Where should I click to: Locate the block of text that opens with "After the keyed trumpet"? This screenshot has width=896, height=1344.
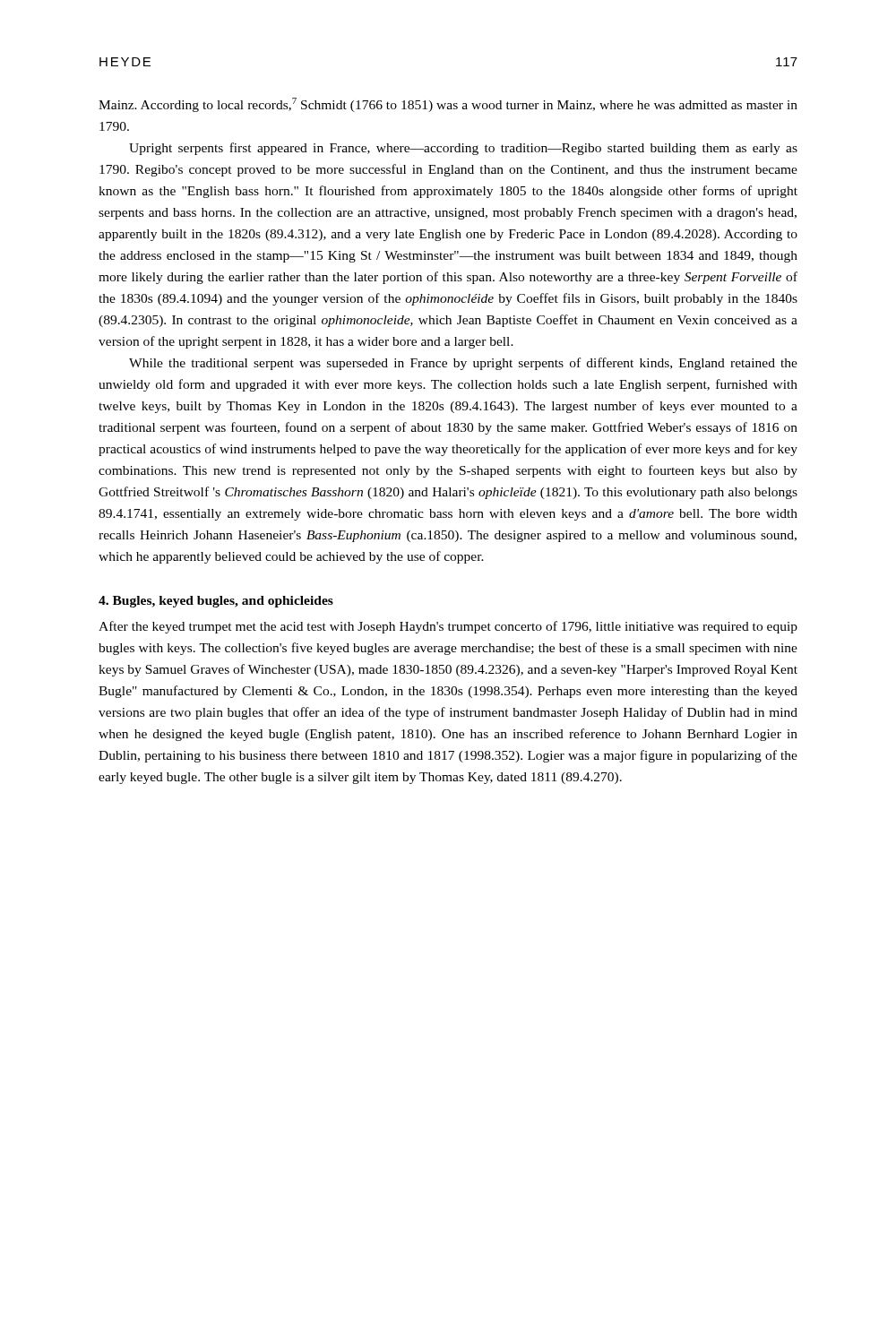(448, 702)
